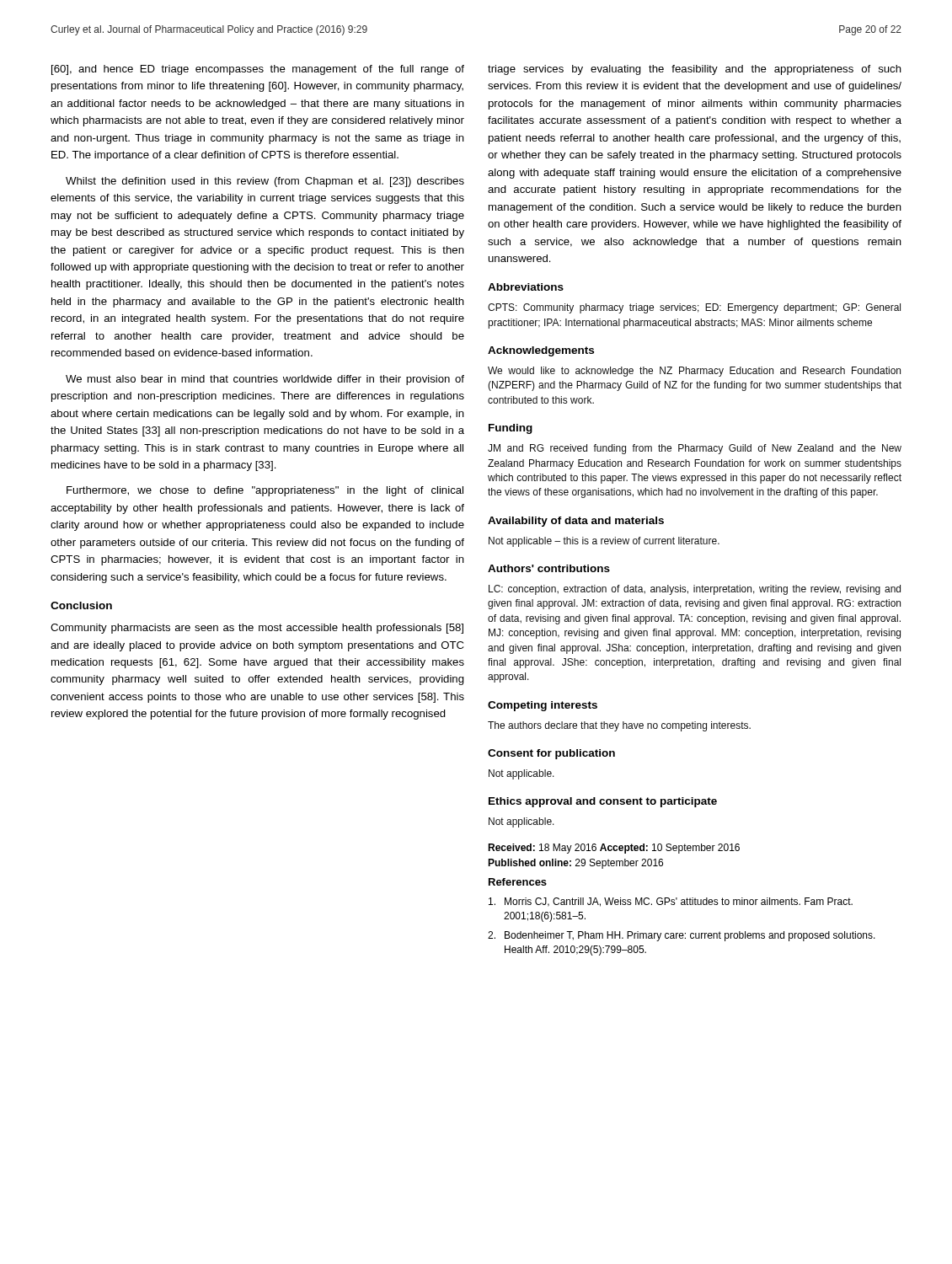Locate the block of text that opens with "Whilst the definition used in this review"
The width and height of the screenshot is (952, 1264).
click(x=257, y=267)
